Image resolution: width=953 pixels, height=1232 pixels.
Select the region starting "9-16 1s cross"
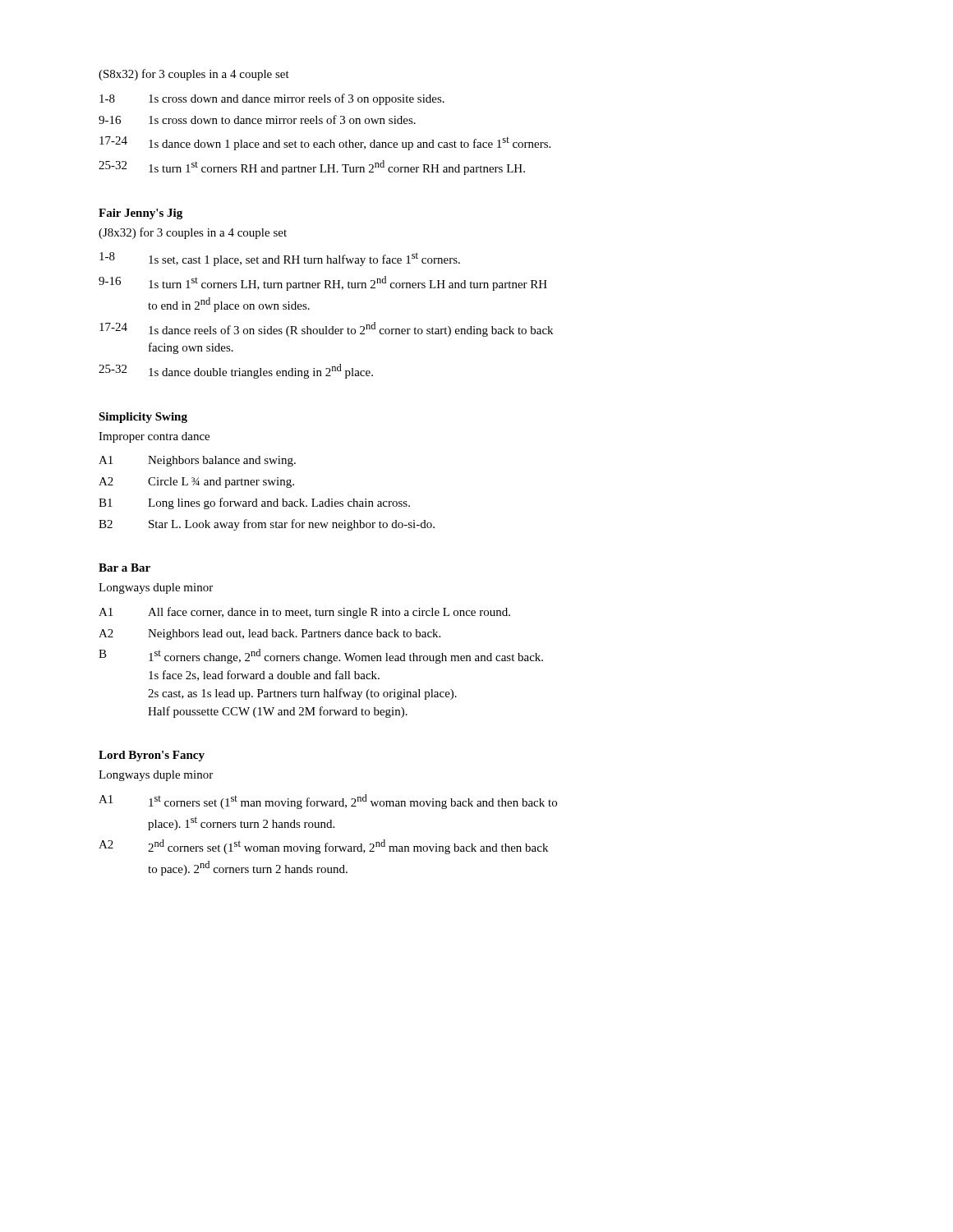(x=257, y=120)
